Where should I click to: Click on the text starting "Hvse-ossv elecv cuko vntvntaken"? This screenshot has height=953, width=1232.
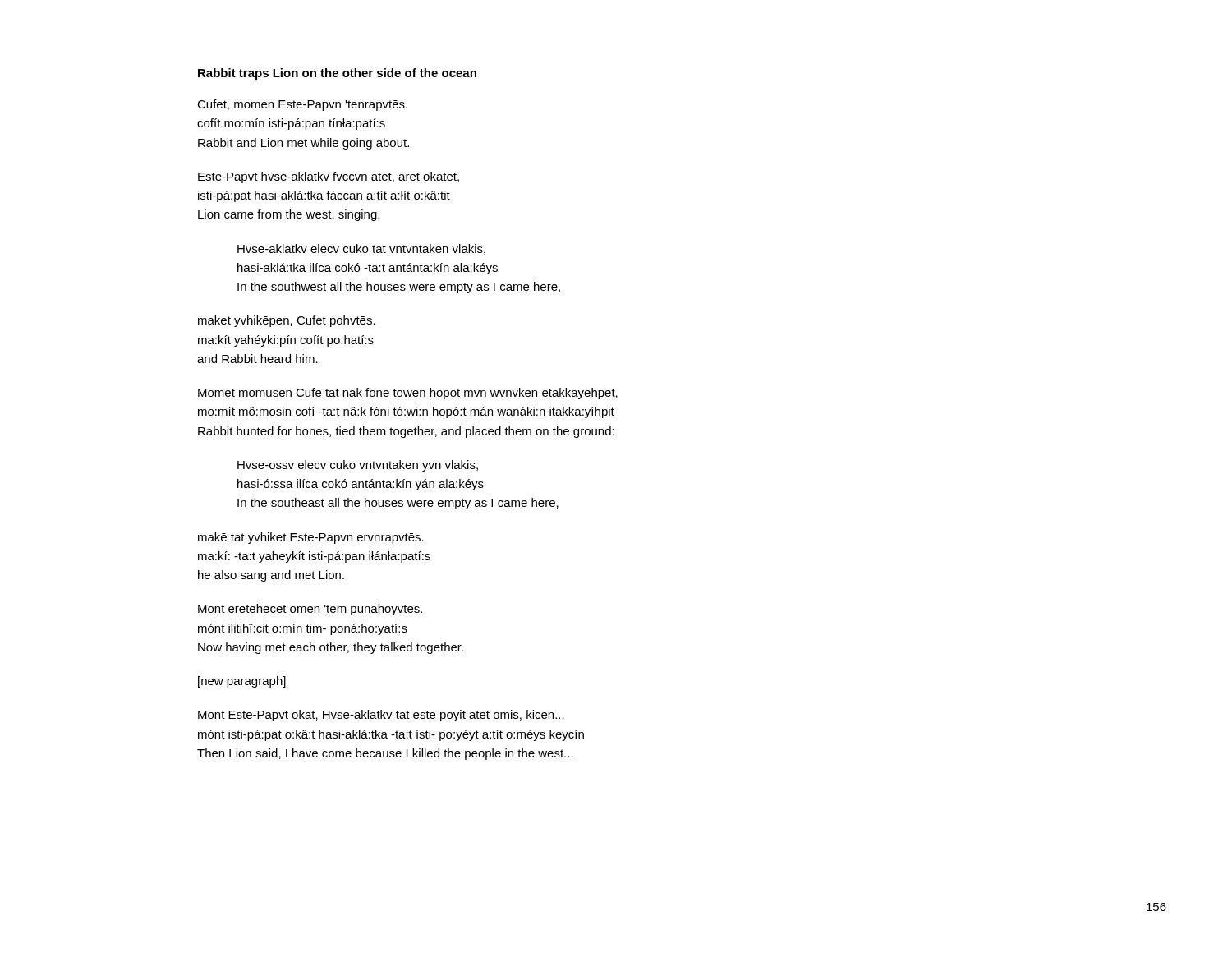tap(398, 484)
